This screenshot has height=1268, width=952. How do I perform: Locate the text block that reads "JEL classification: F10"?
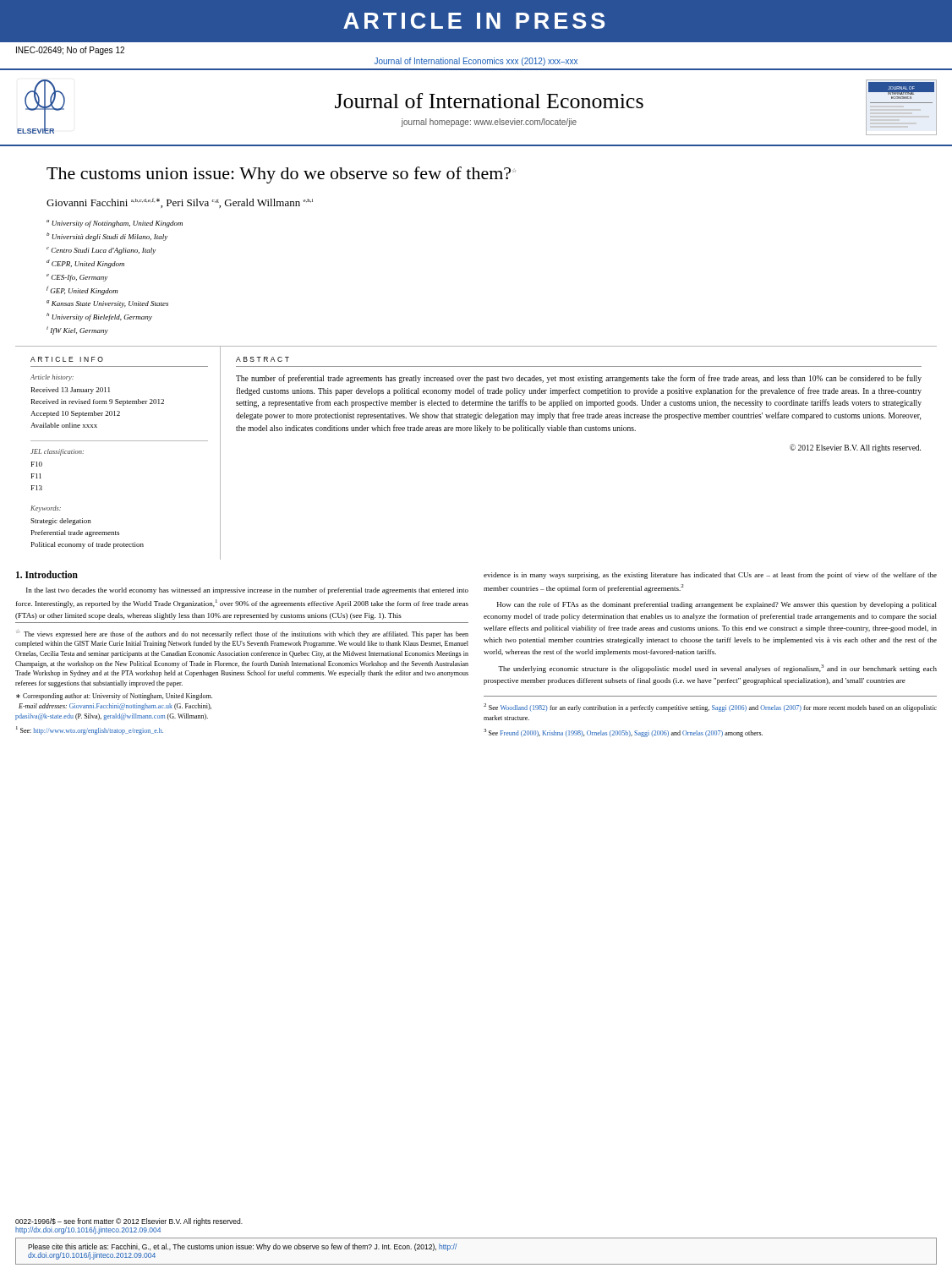coord(57,452)
